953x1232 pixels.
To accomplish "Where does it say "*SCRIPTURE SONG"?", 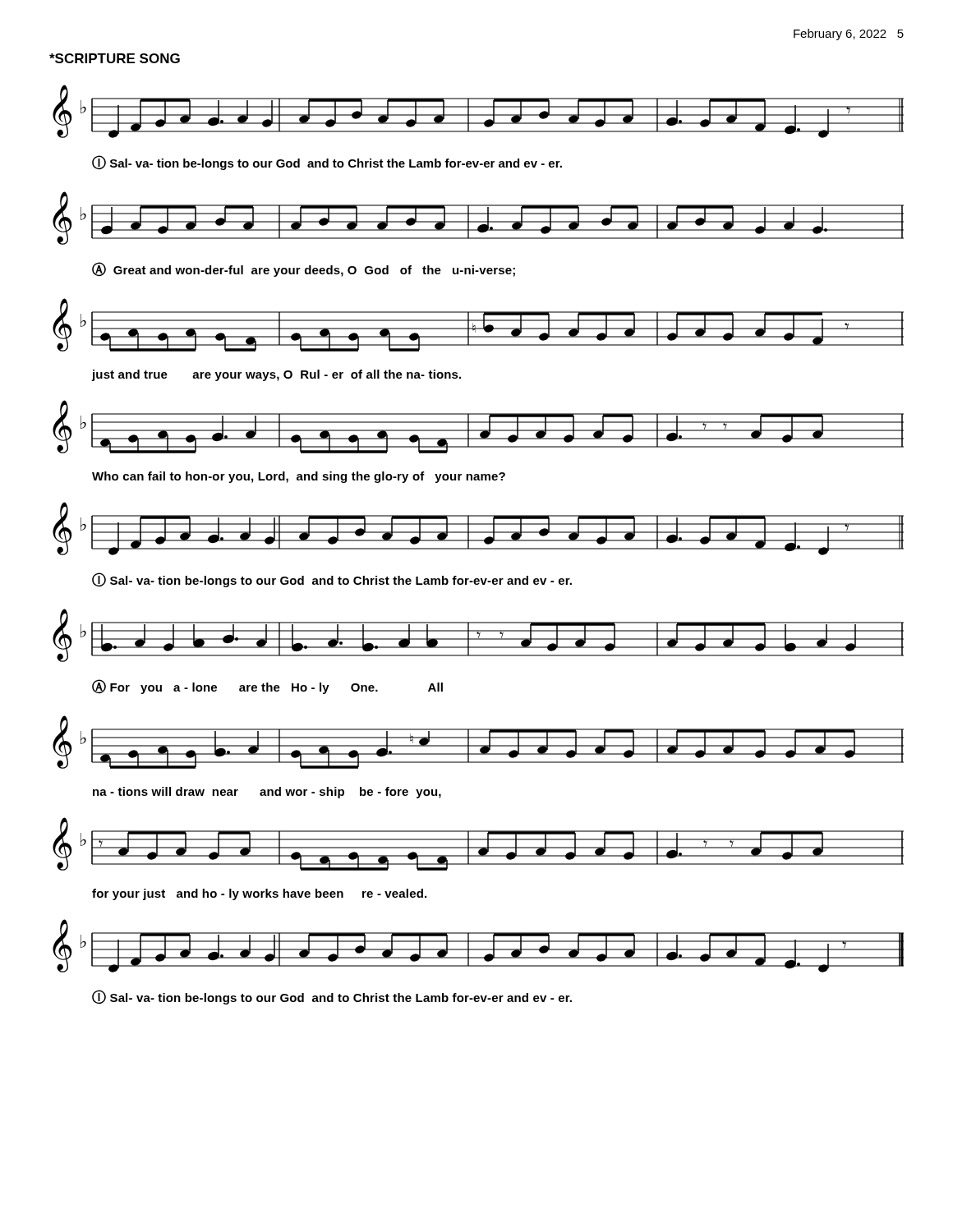I will (115, 59).
